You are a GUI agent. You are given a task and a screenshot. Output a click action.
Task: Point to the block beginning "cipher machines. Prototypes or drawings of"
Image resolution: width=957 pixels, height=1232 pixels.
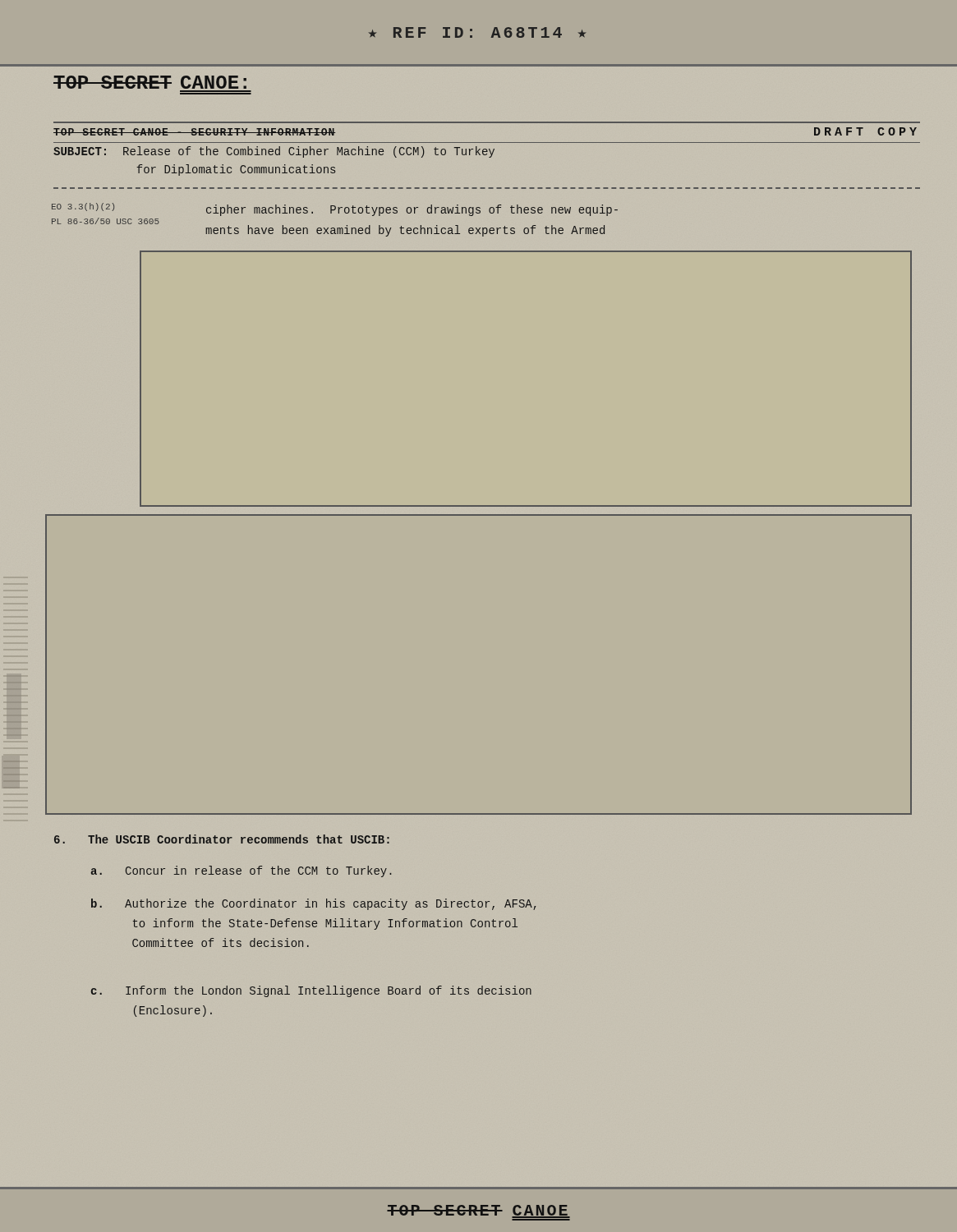(x=412, y=220)
